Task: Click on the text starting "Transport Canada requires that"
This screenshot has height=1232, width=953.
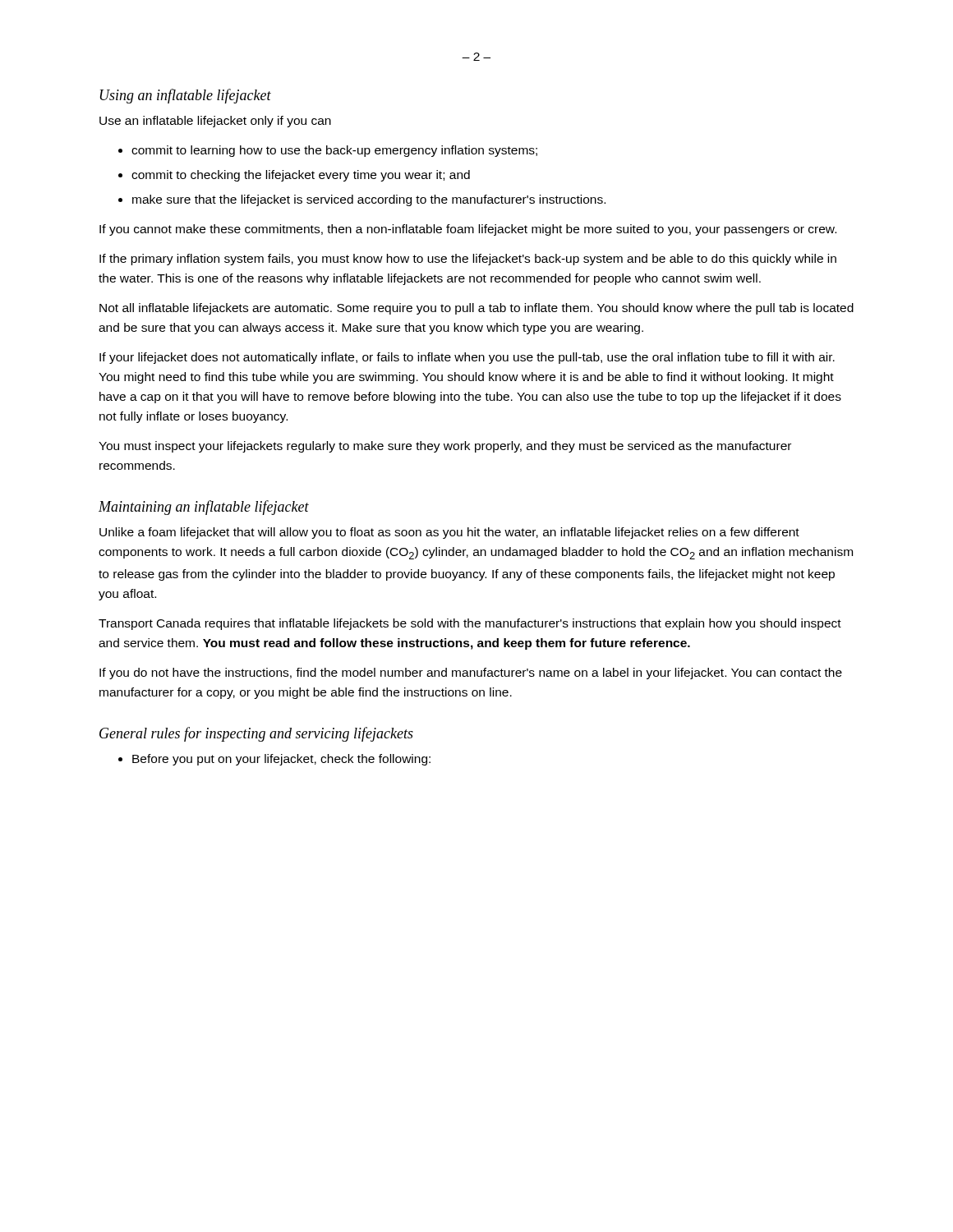Action: click(470, 633)
